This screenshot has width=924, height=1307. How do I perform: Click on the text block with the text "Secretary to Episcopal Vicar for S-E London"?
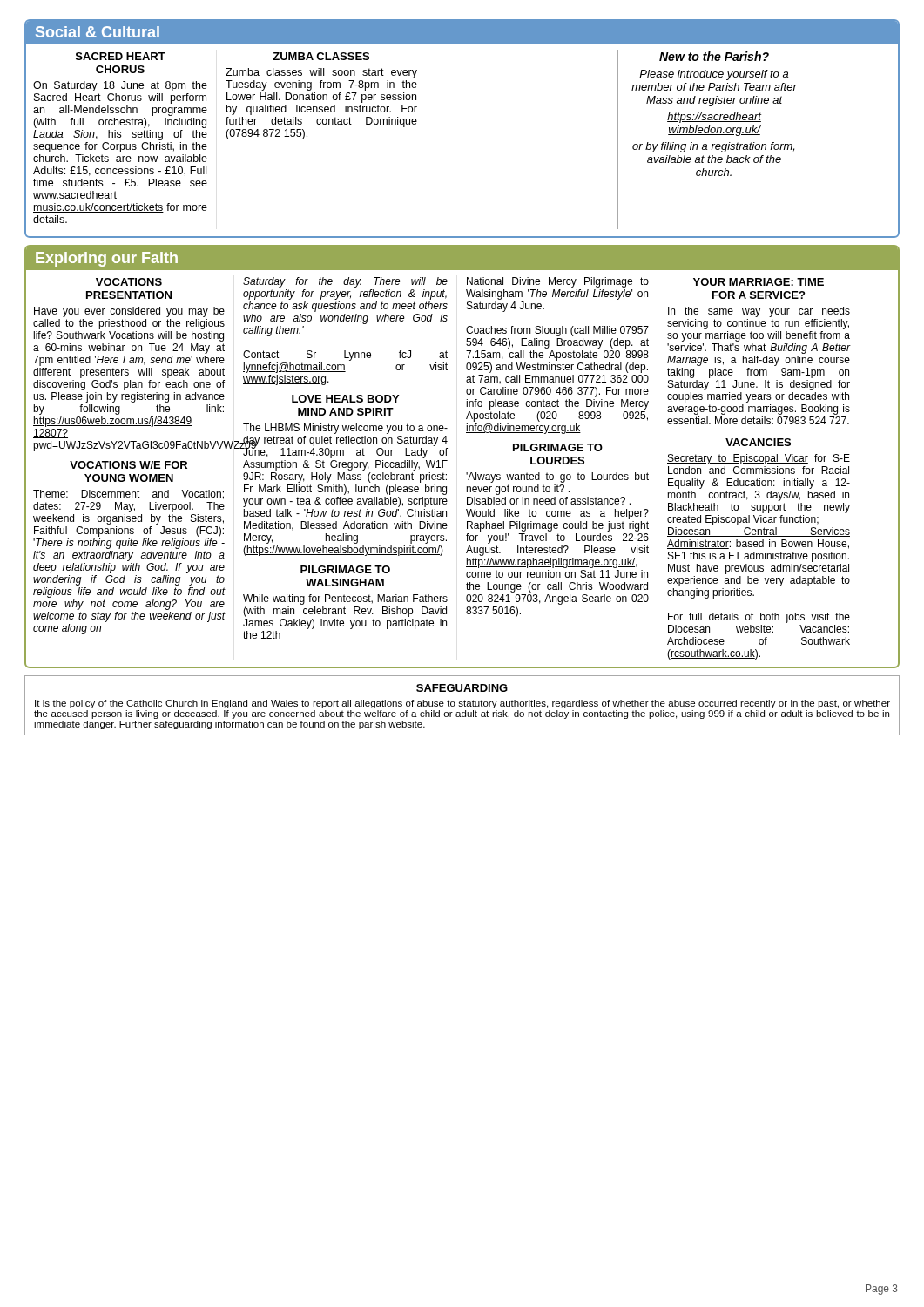759,556
